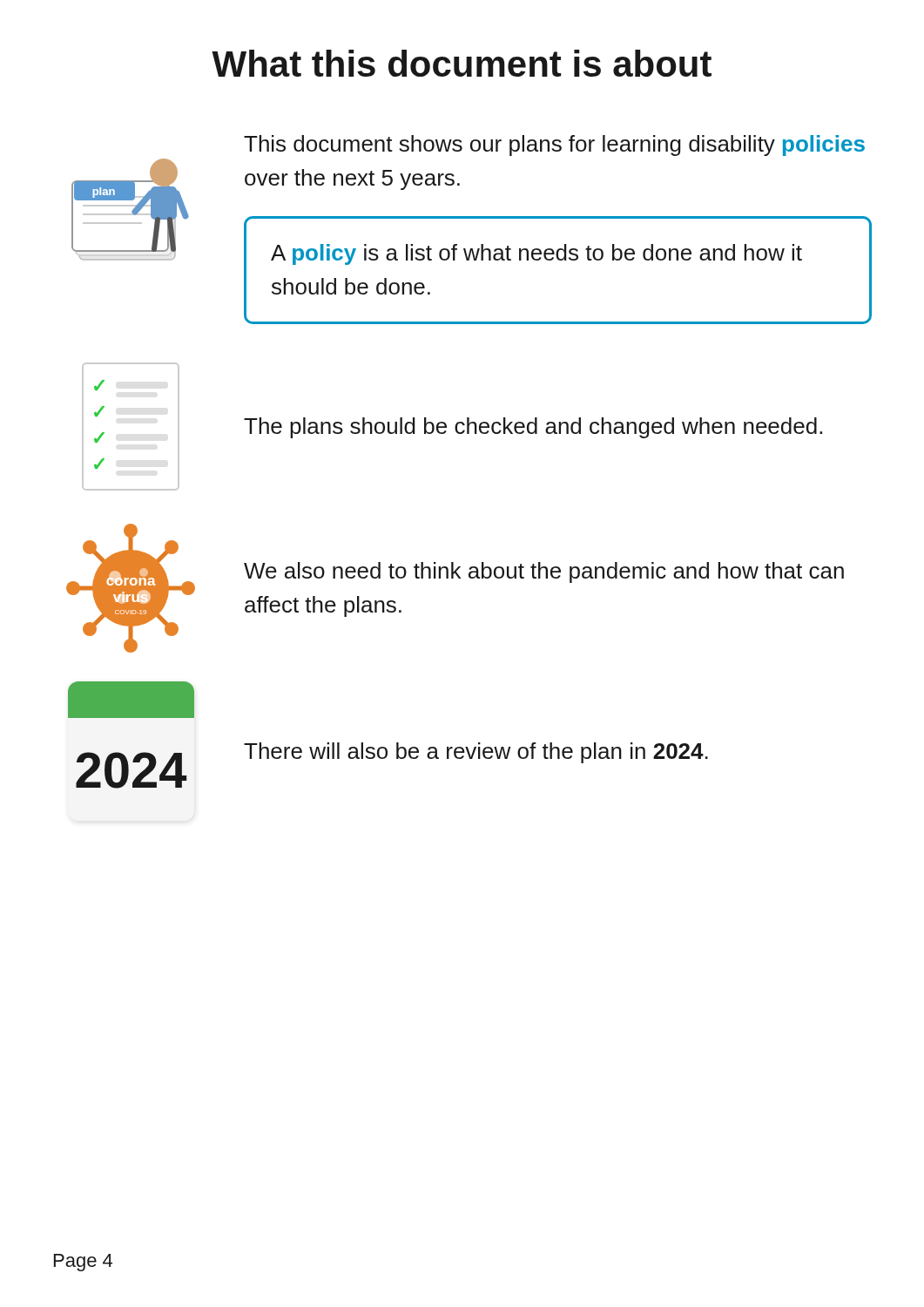This screenshot has width=924, height=1307.
Task: Navigate to the text starting "There will also be a"
Action: pos(477,751)
